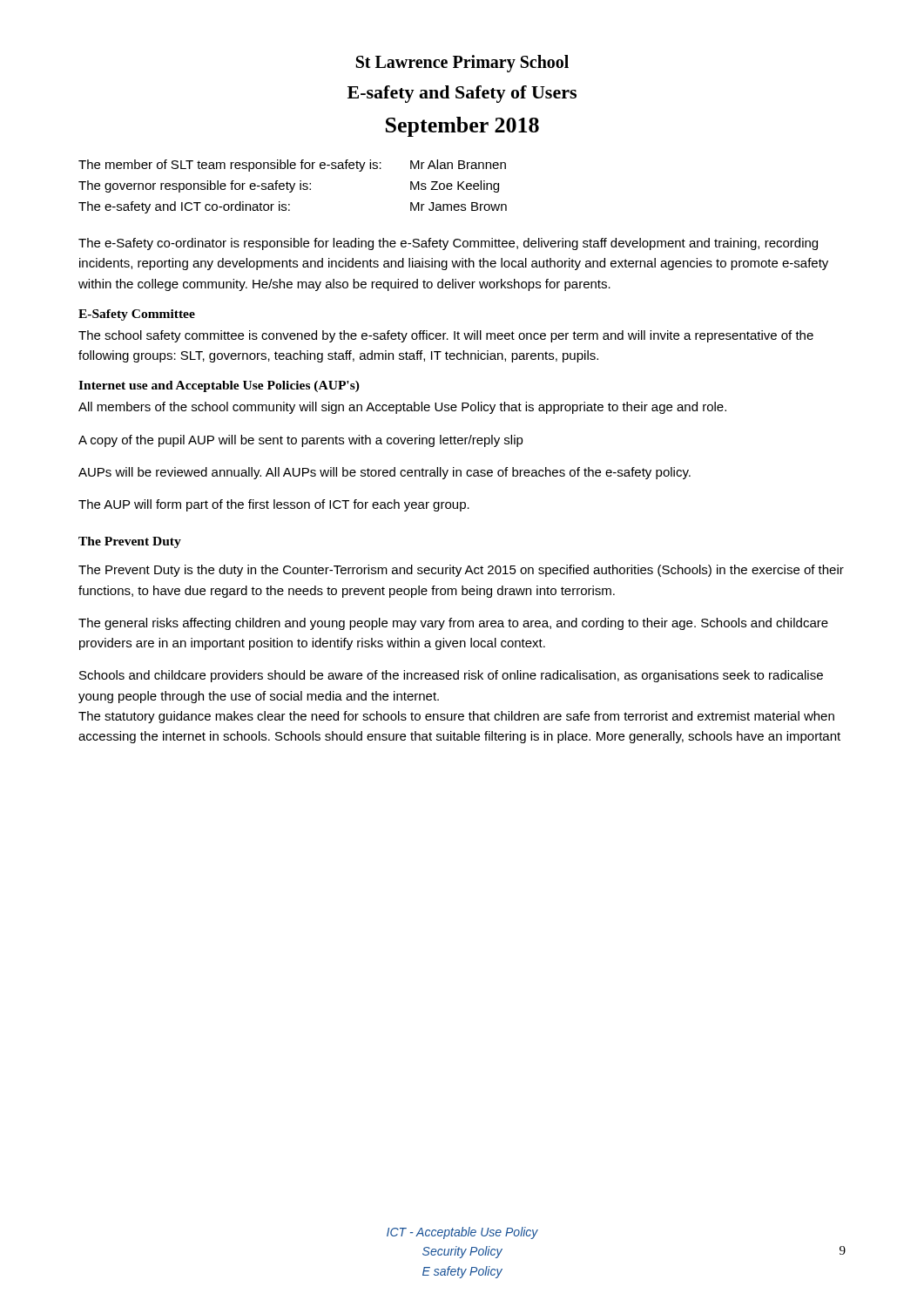Where is the passage that starts "The Prevent Duty is the duty"?
The image size is (924, 1307).
click(x=461, y=580)
